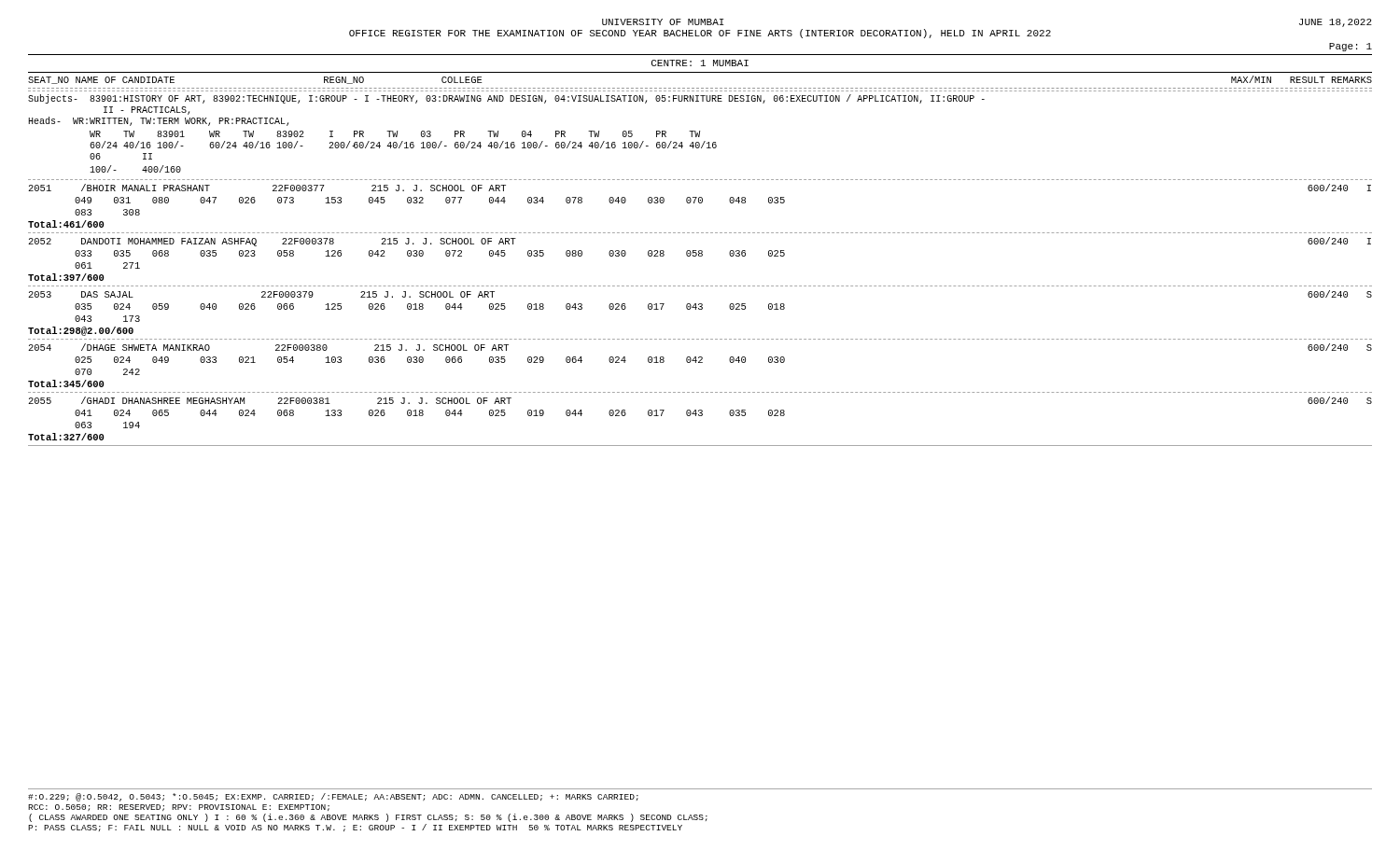Locate the text "CENTRE: 1 MUMBAI"
This screenshot has width=1400, height=850.
700,63
